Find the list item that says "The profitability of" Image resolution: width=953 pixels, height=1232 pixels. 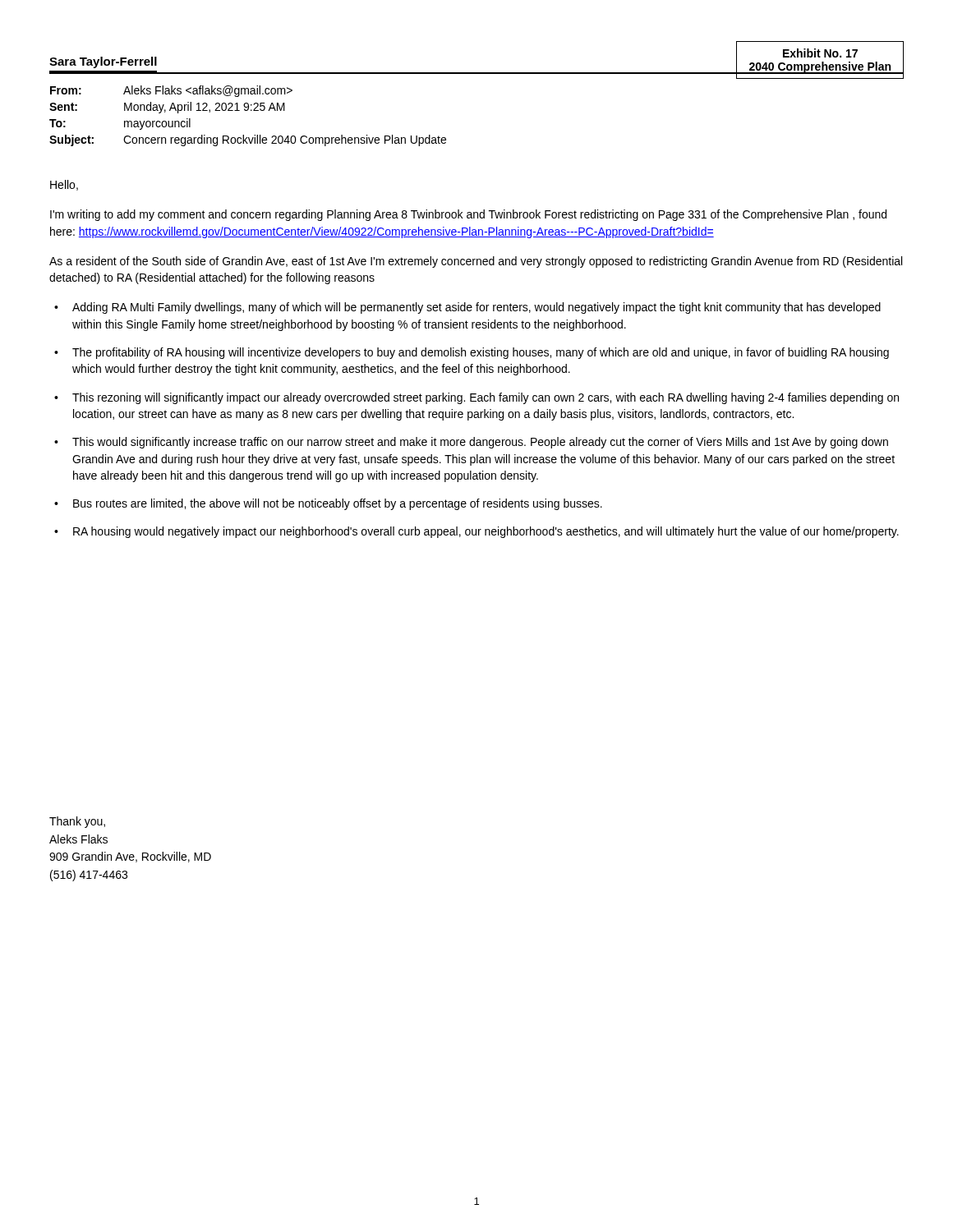[481, 361]
